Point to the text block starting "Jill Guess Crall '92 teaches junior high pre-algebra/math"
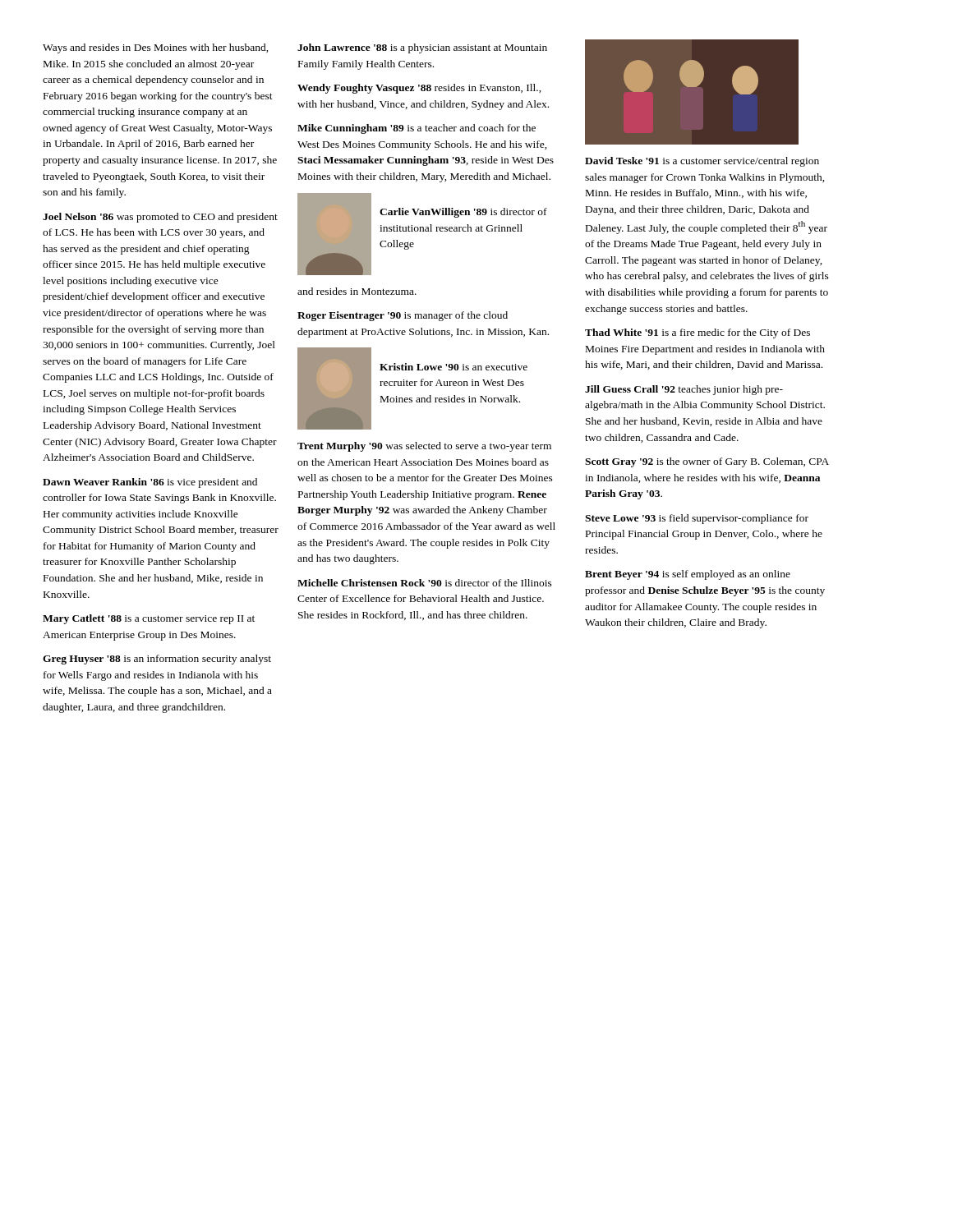The image size is (953, 1232). [708, 413]
